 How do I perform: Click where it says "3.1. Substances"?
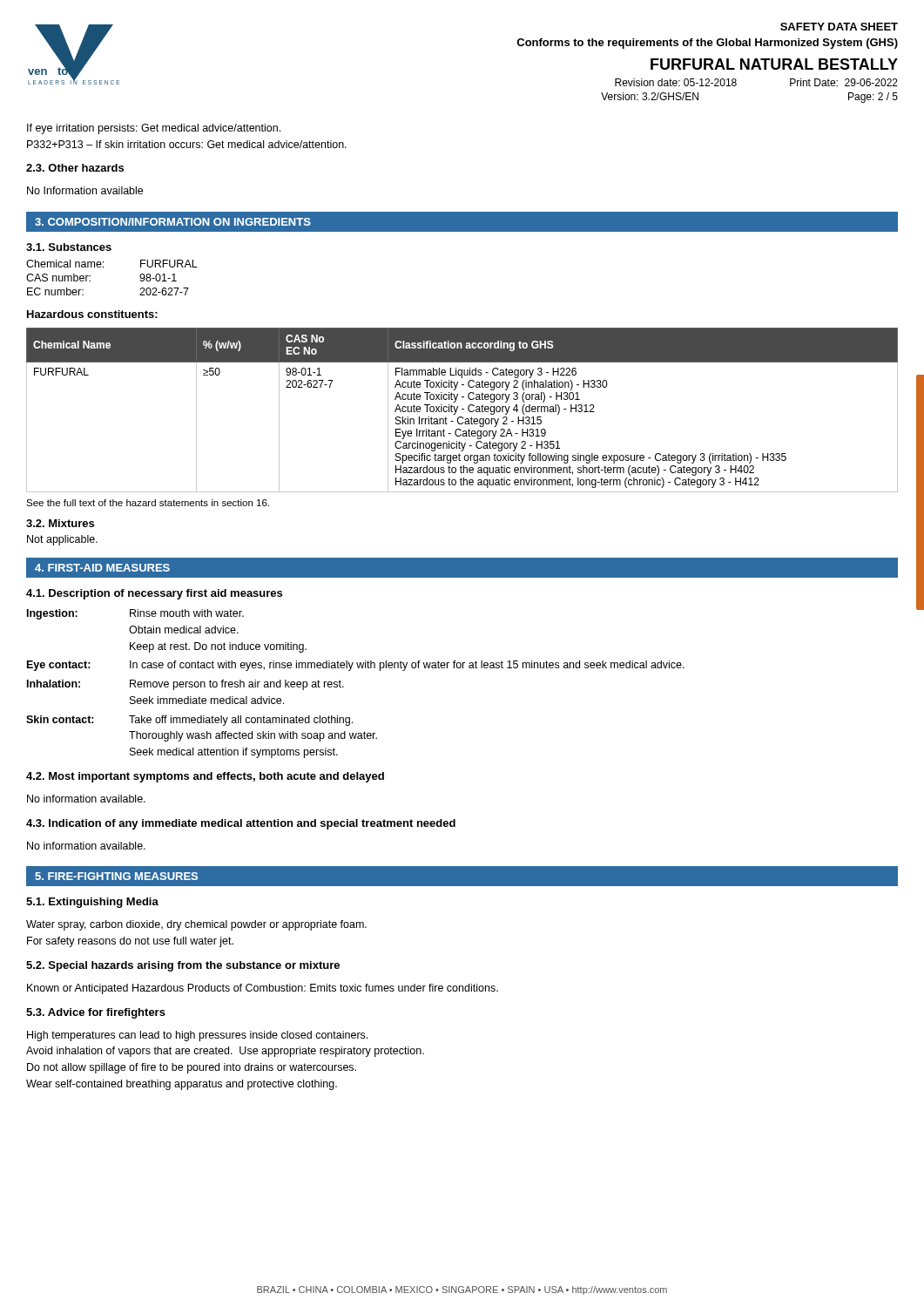(69, 247)
